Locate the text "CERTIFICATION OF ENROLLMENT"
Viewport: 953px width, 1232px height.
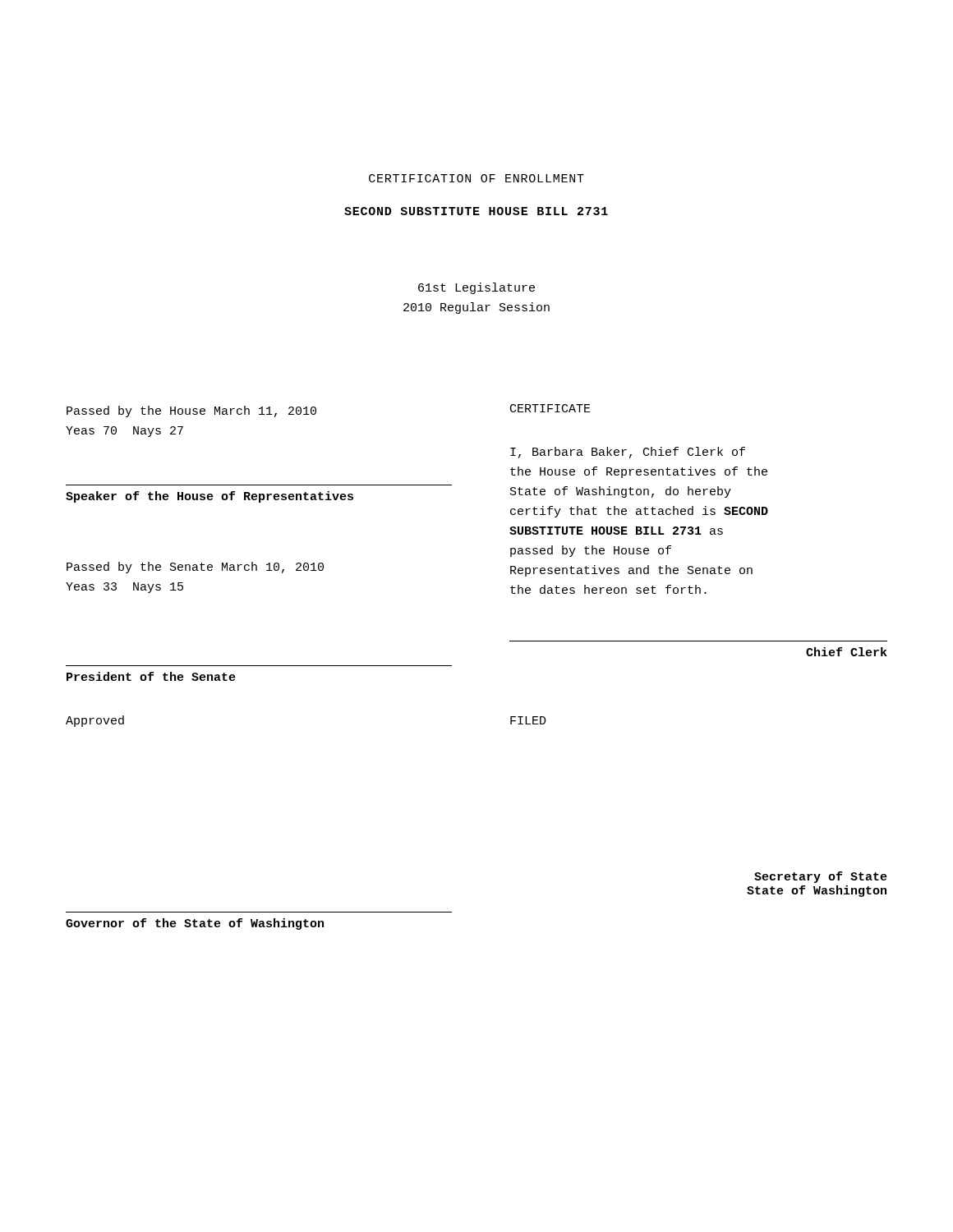coord(476,179)
